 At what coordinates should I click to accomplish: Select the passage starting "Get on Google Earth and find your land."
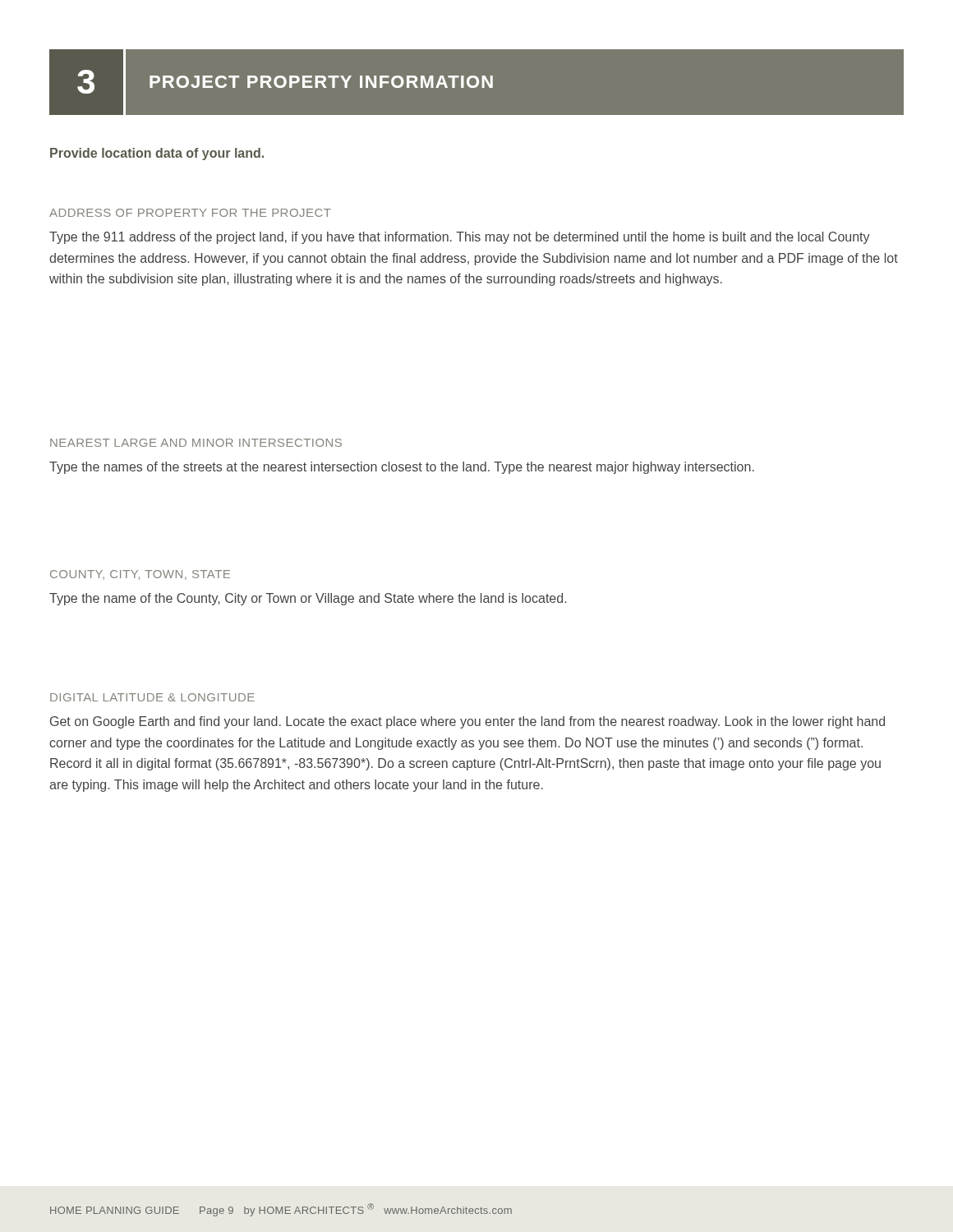point(467,753)
